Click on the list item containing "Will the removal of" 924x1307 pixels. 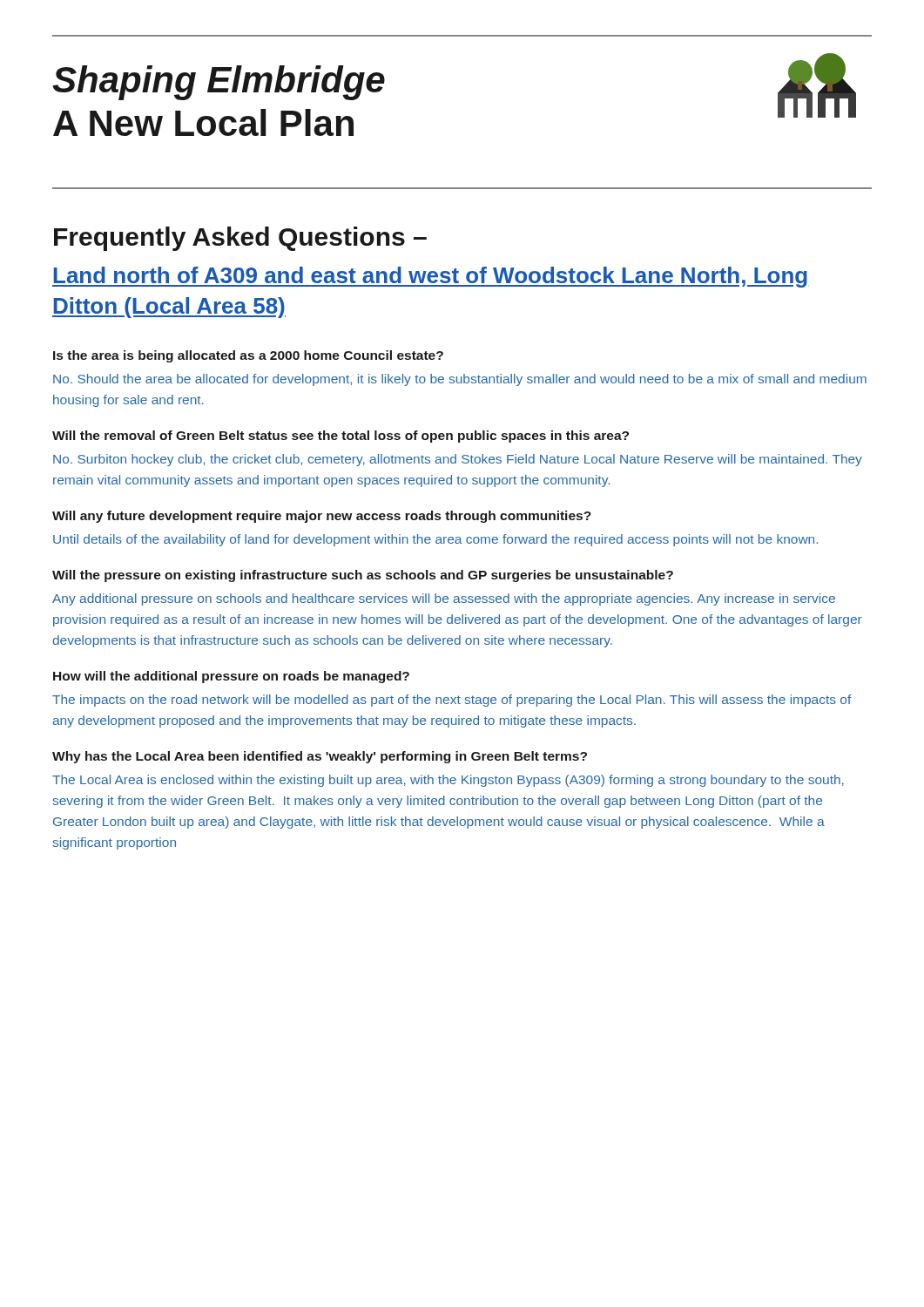462,459
